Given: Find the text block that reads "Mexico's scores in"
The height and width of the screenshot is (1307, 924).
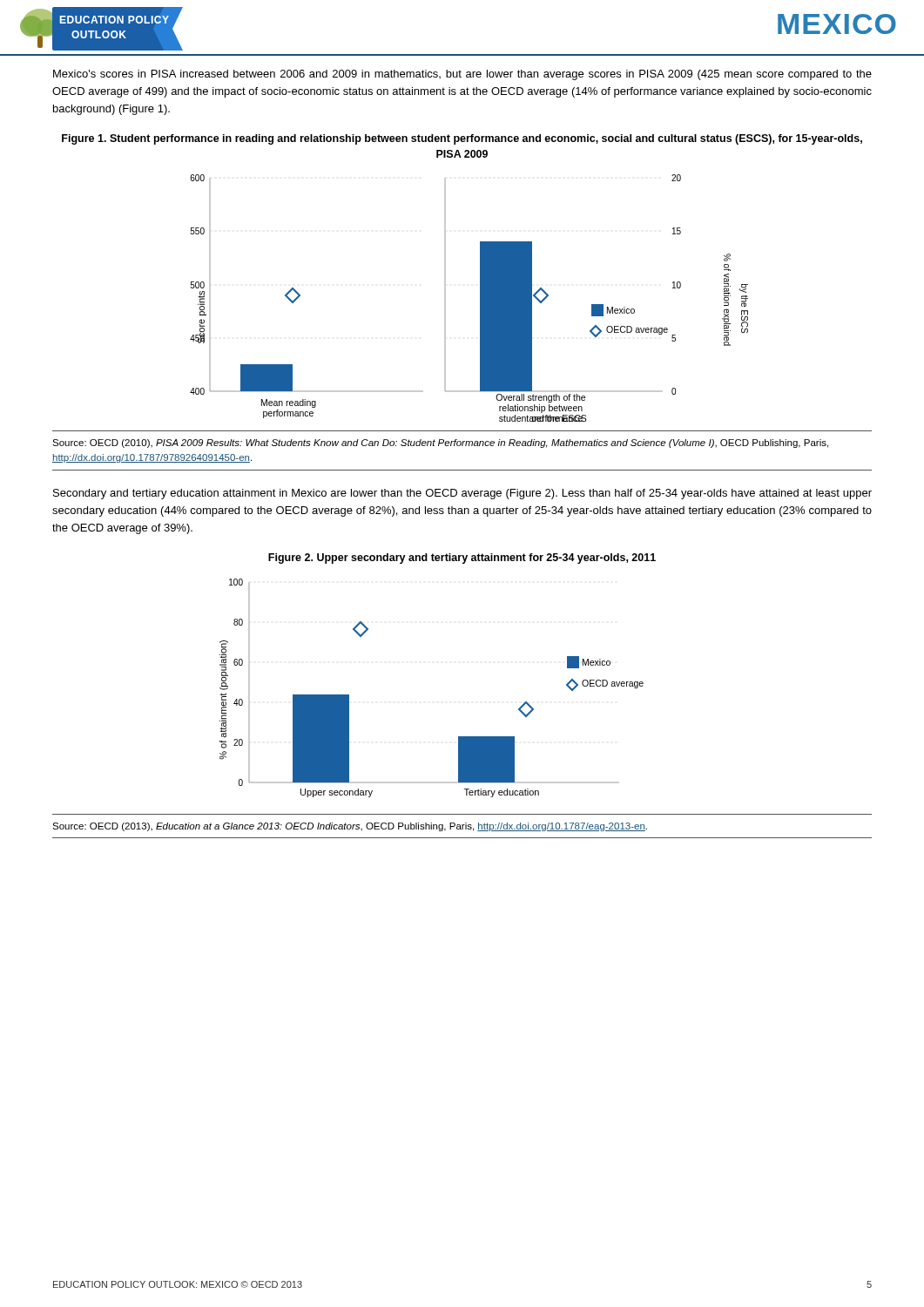Looking at the screenshot, I should 462,91.
